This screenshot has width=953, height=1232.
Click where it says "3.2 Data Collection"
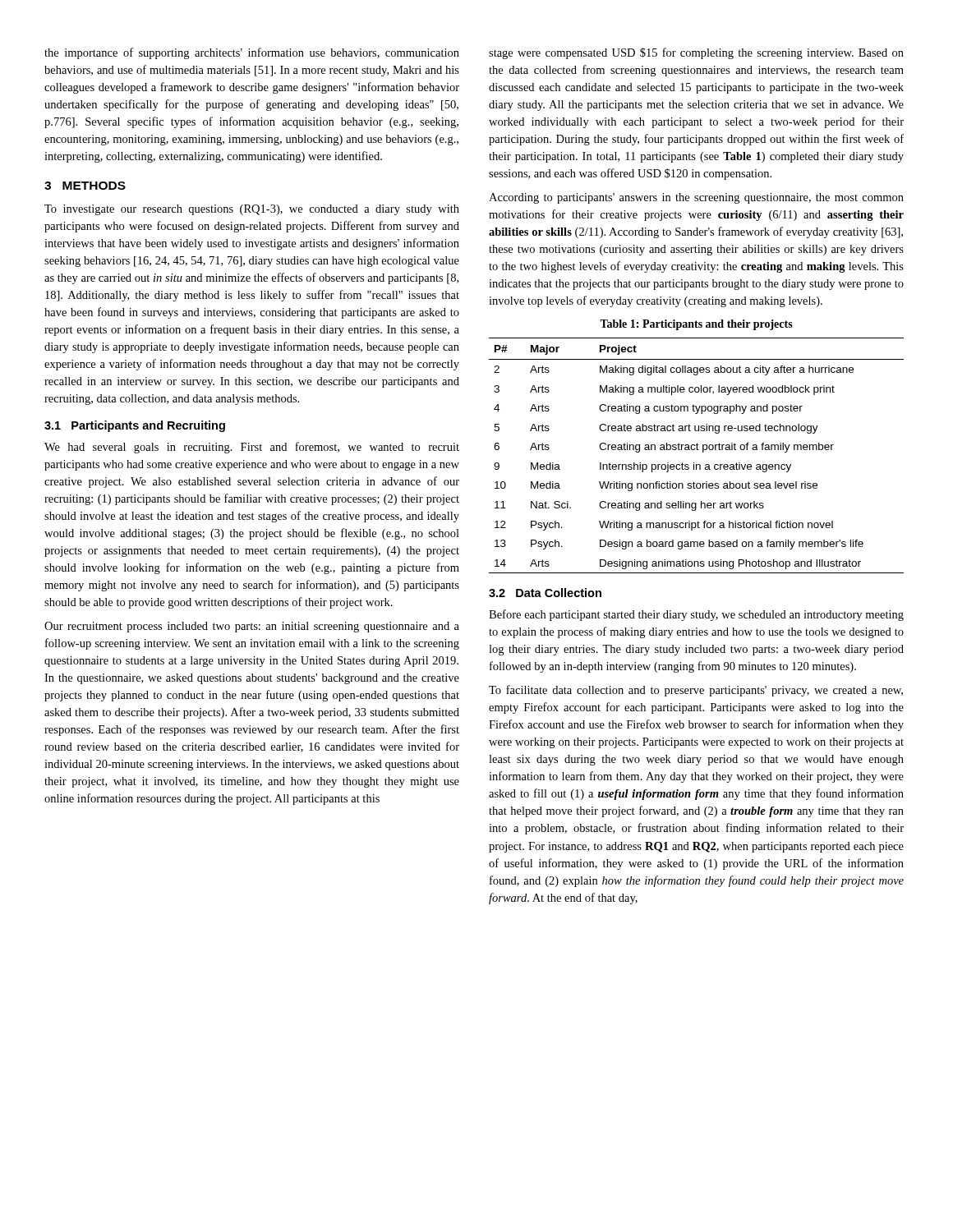click(545, 593)
